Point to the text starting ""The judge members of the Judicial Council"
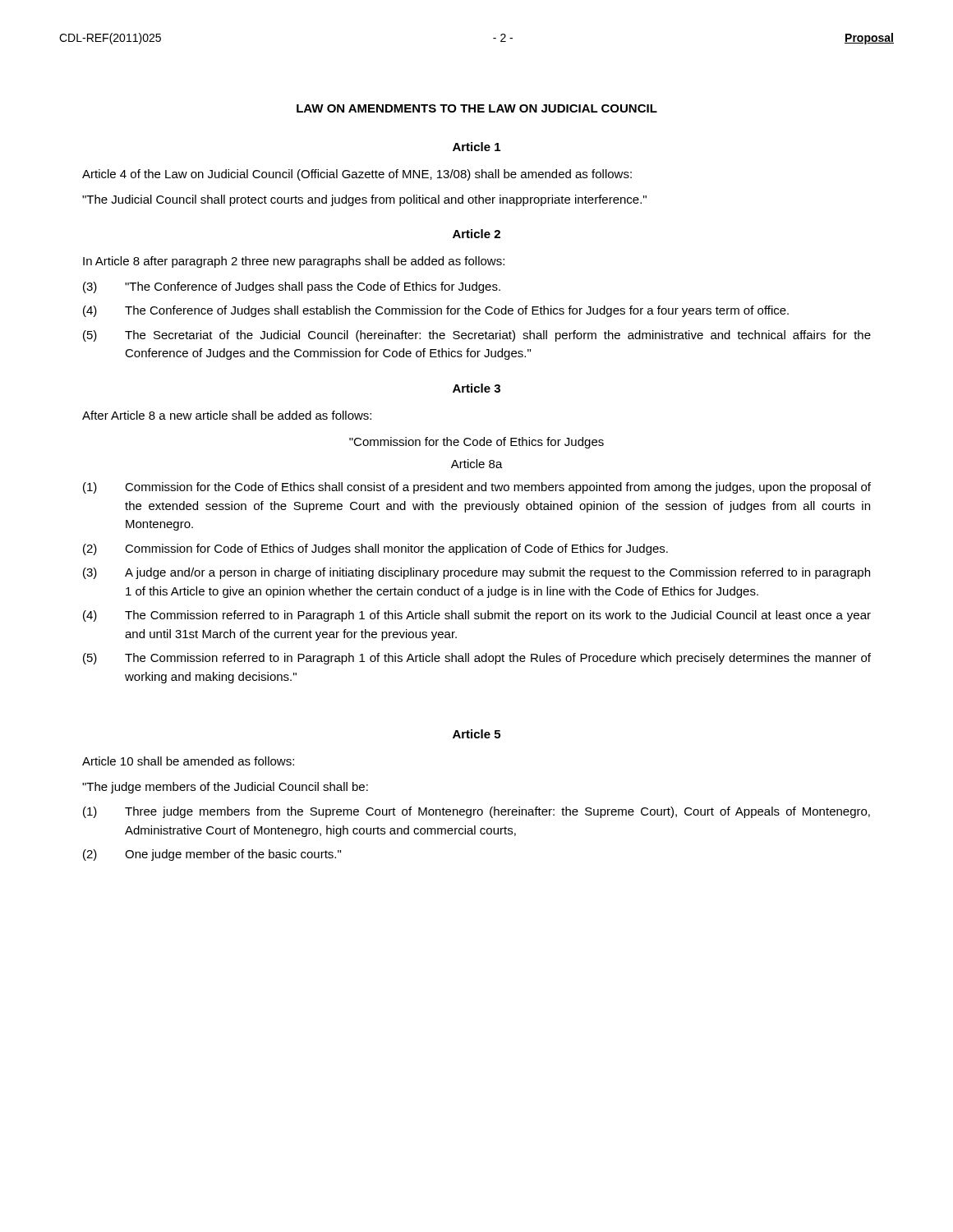Viewport: 953px width, 1232px height. [225, 786]
